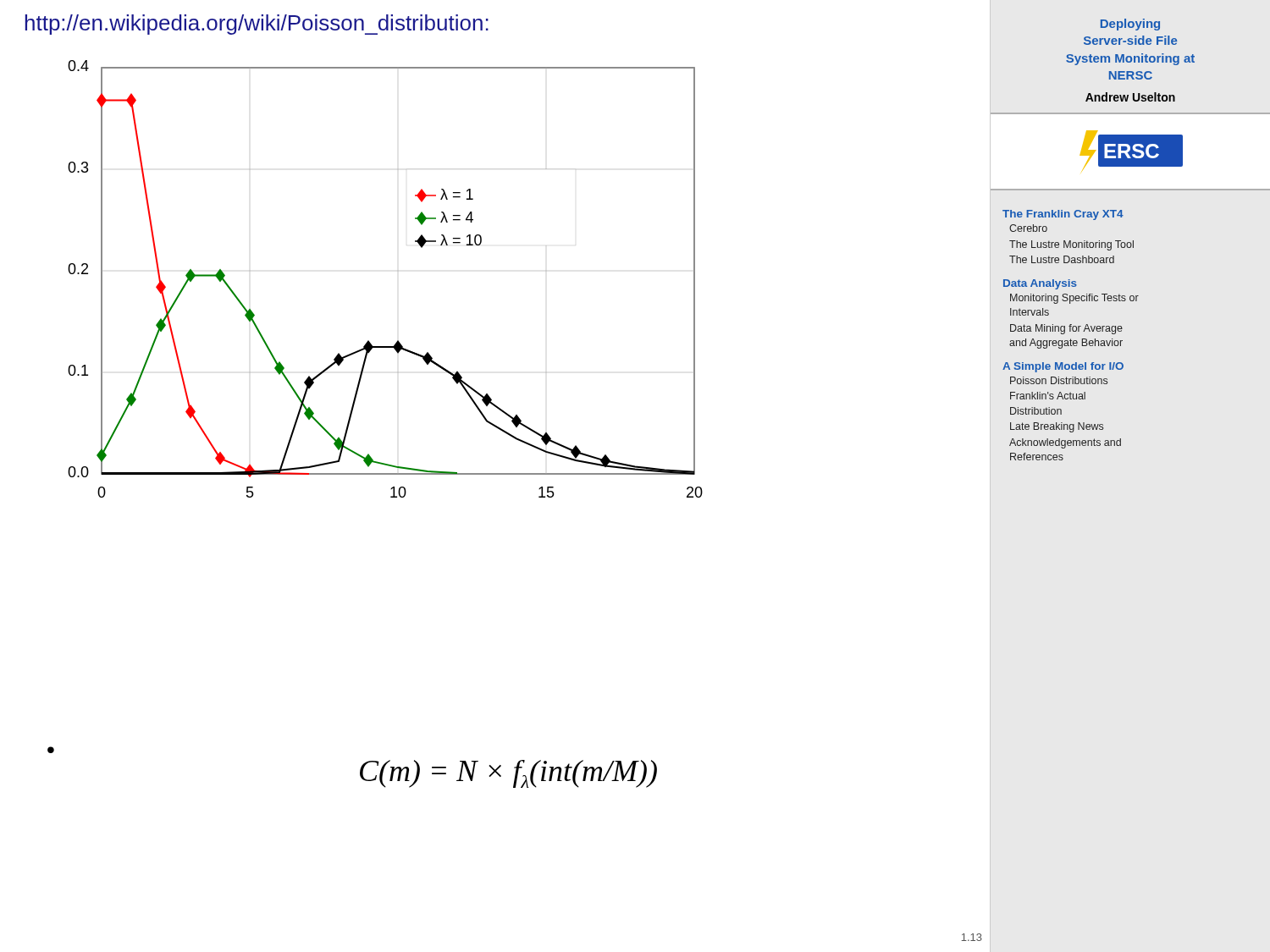Image resolution: width=1270 pixels, height=952 pixels.
Task: Click where it says "The Franklin Cray XT4"
Action: click(1063, 214)
